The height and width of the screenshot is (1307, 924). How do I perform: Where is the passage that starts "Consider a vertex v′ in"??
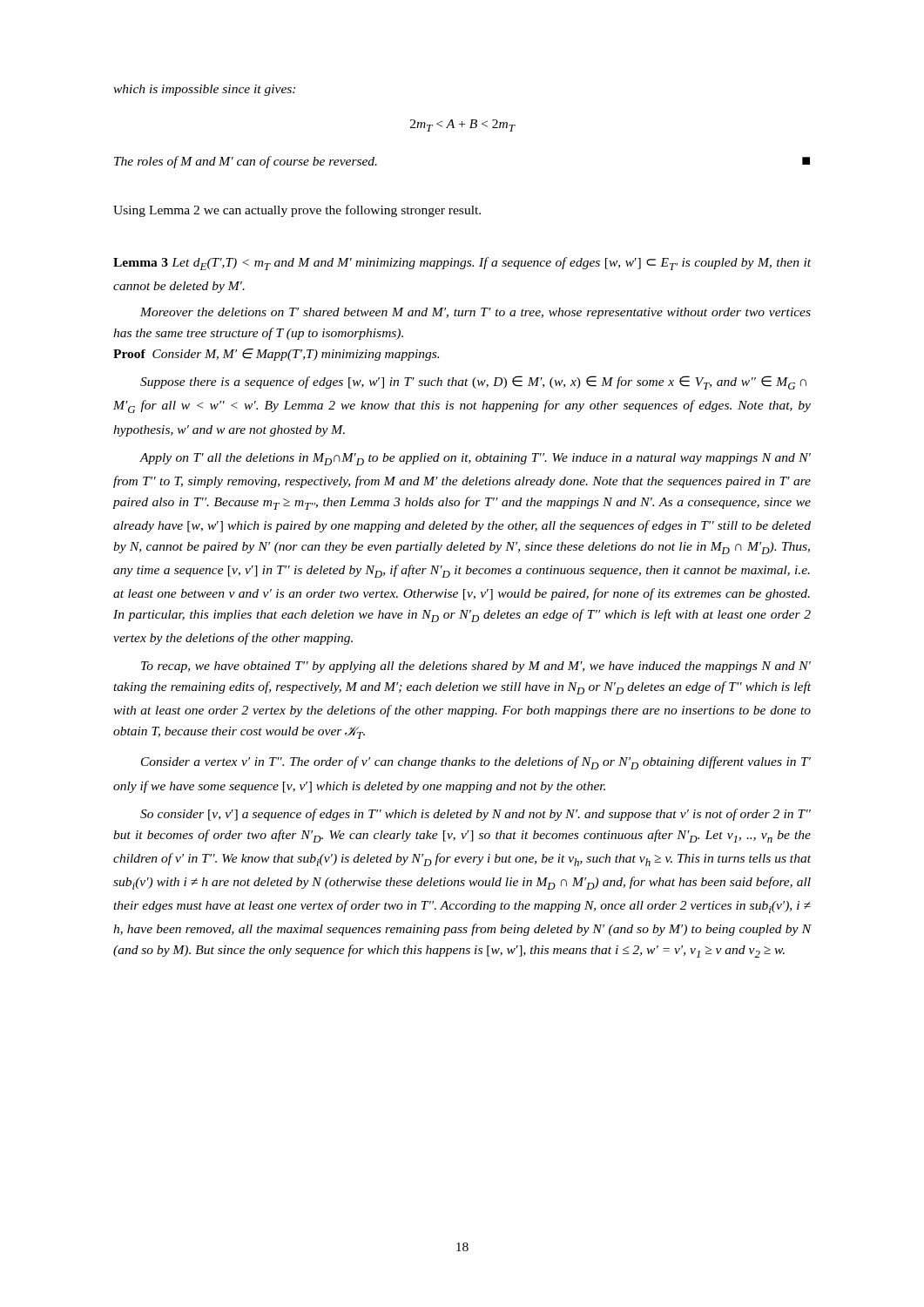[x=462, y=774]
